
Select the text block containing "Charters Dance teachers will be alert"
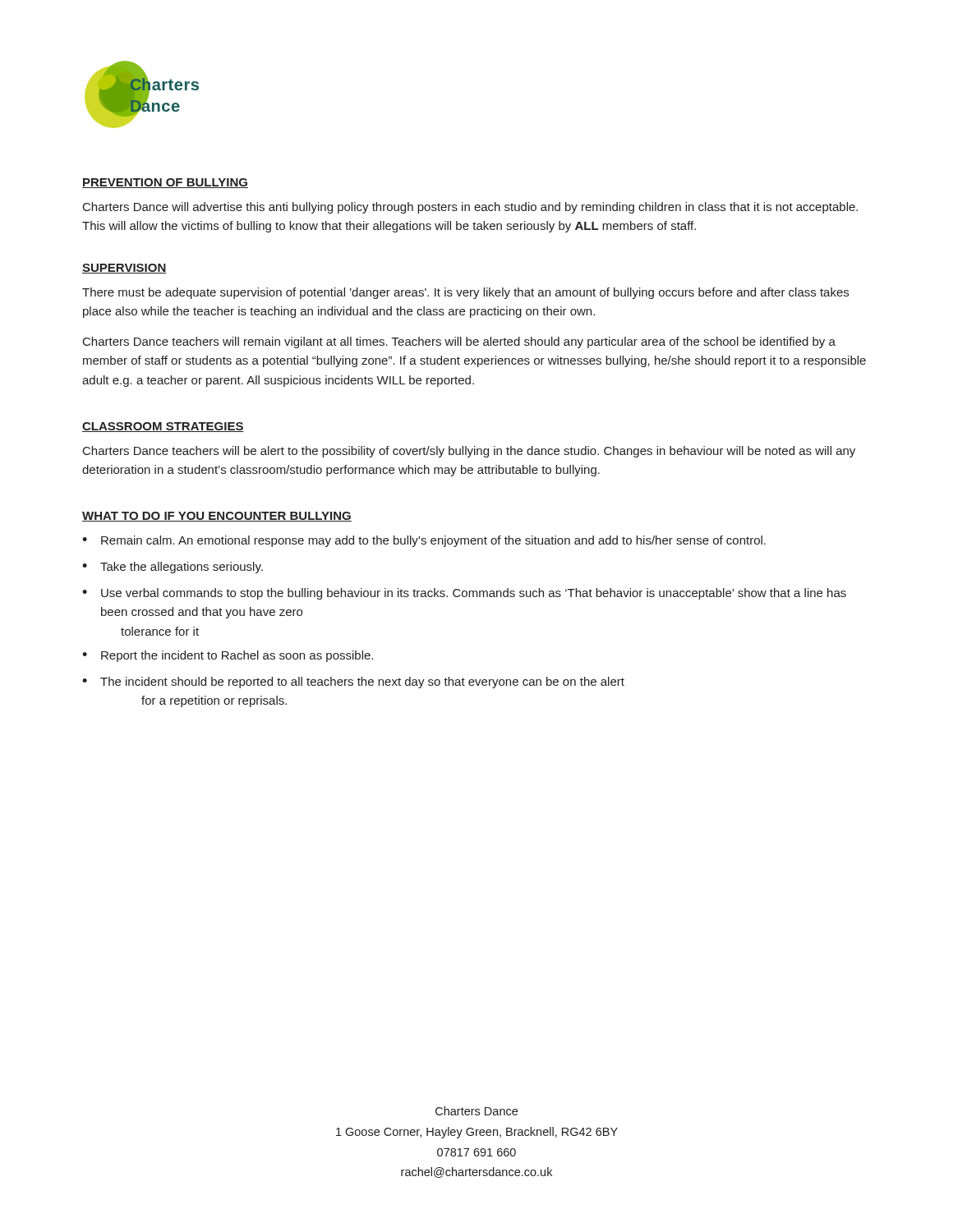tap(469, 460)
